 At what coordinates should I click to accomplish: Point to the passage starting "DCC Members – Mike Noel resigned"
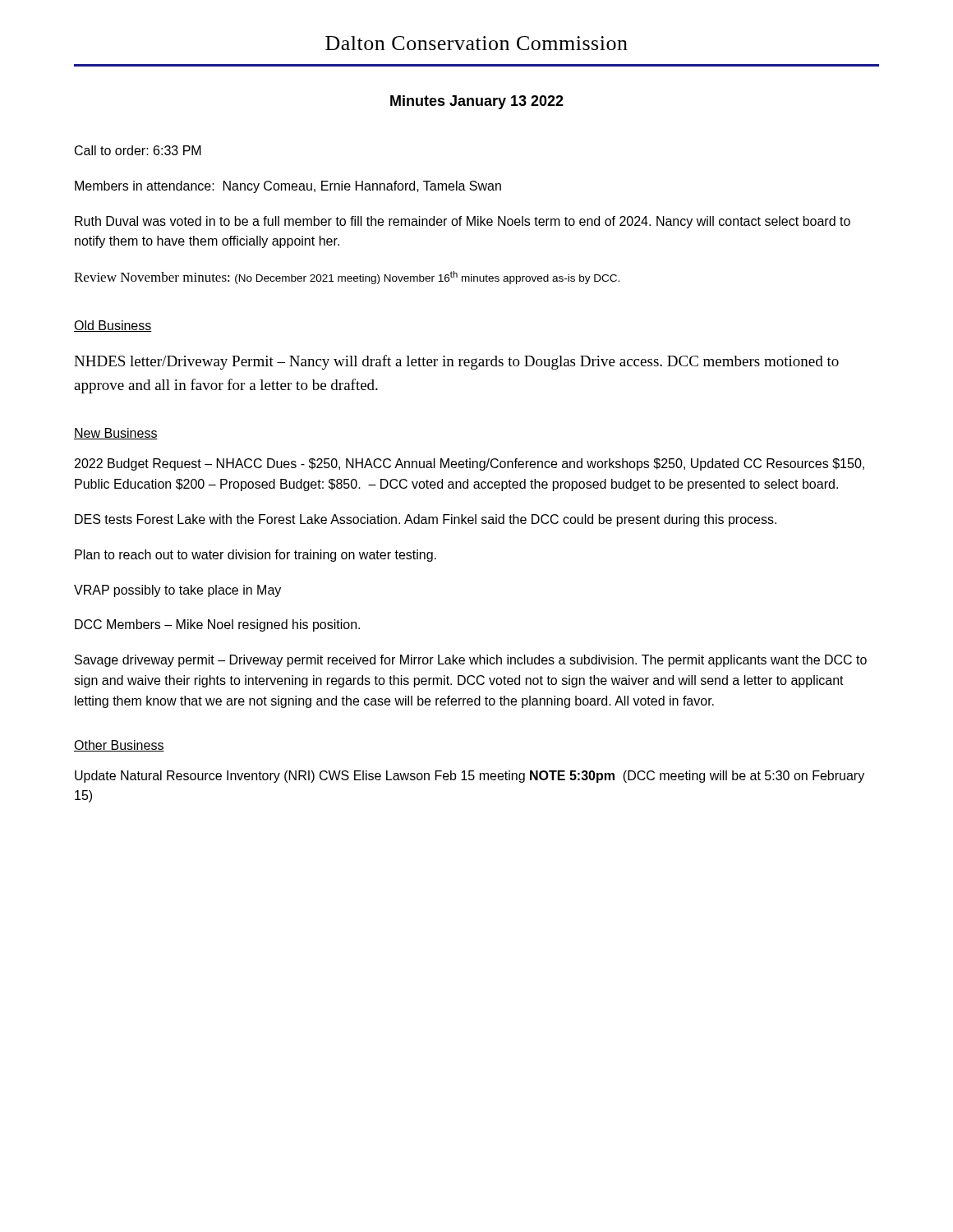[217, 625]
